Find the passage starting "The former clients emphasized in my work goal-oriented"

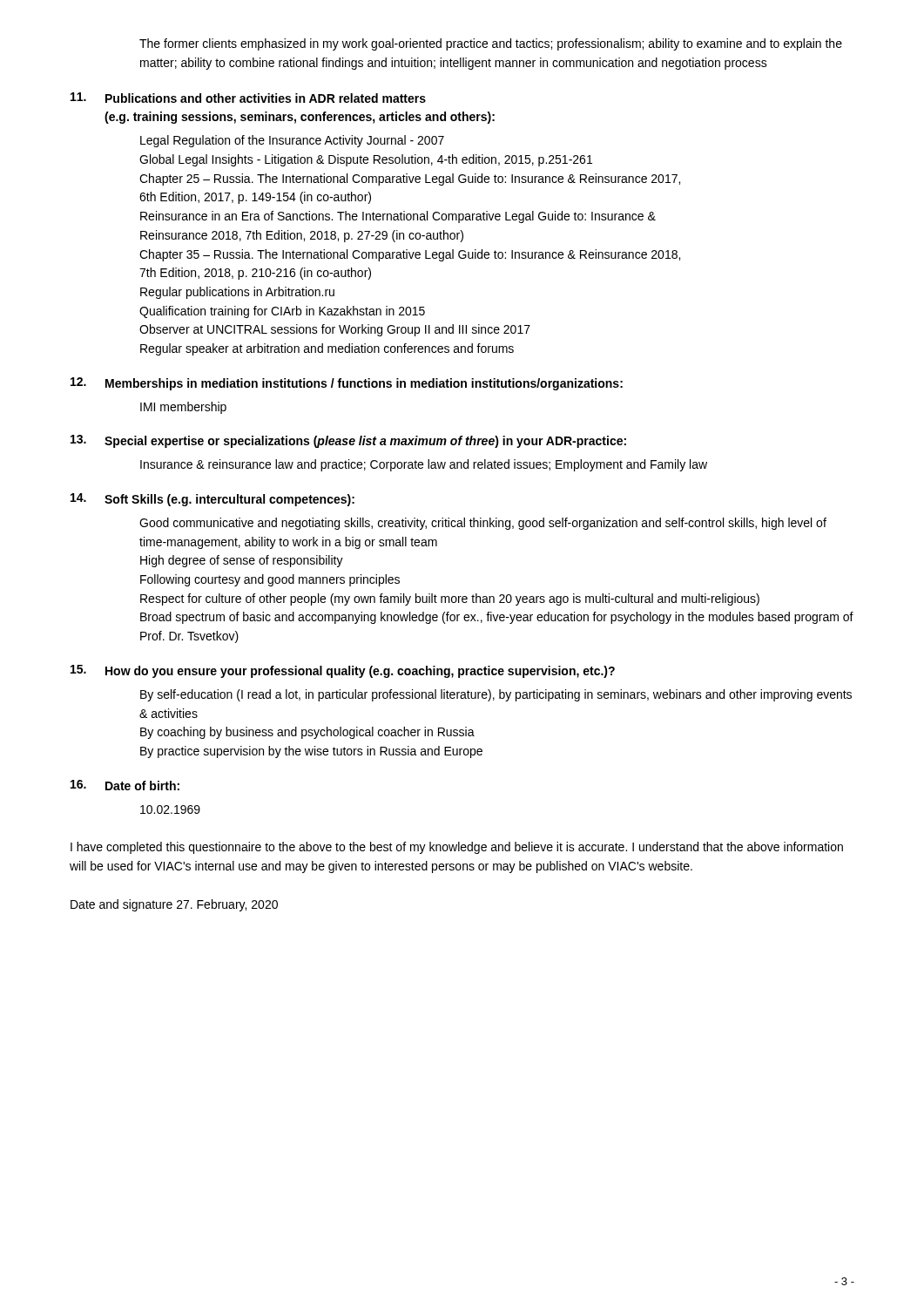coord(491,53)
